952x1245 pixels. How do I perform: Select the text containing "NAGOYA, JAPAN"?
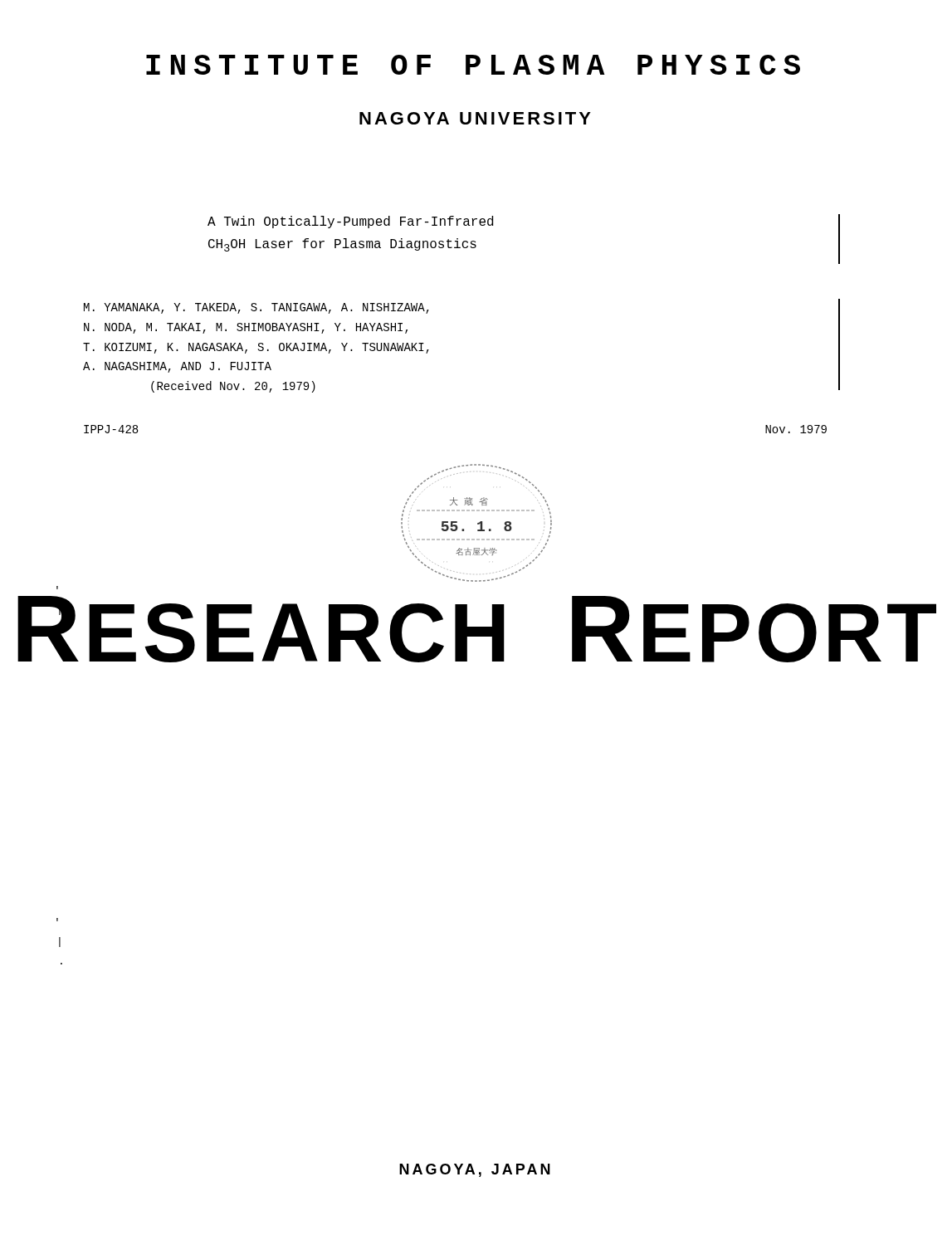point(476,1169)
